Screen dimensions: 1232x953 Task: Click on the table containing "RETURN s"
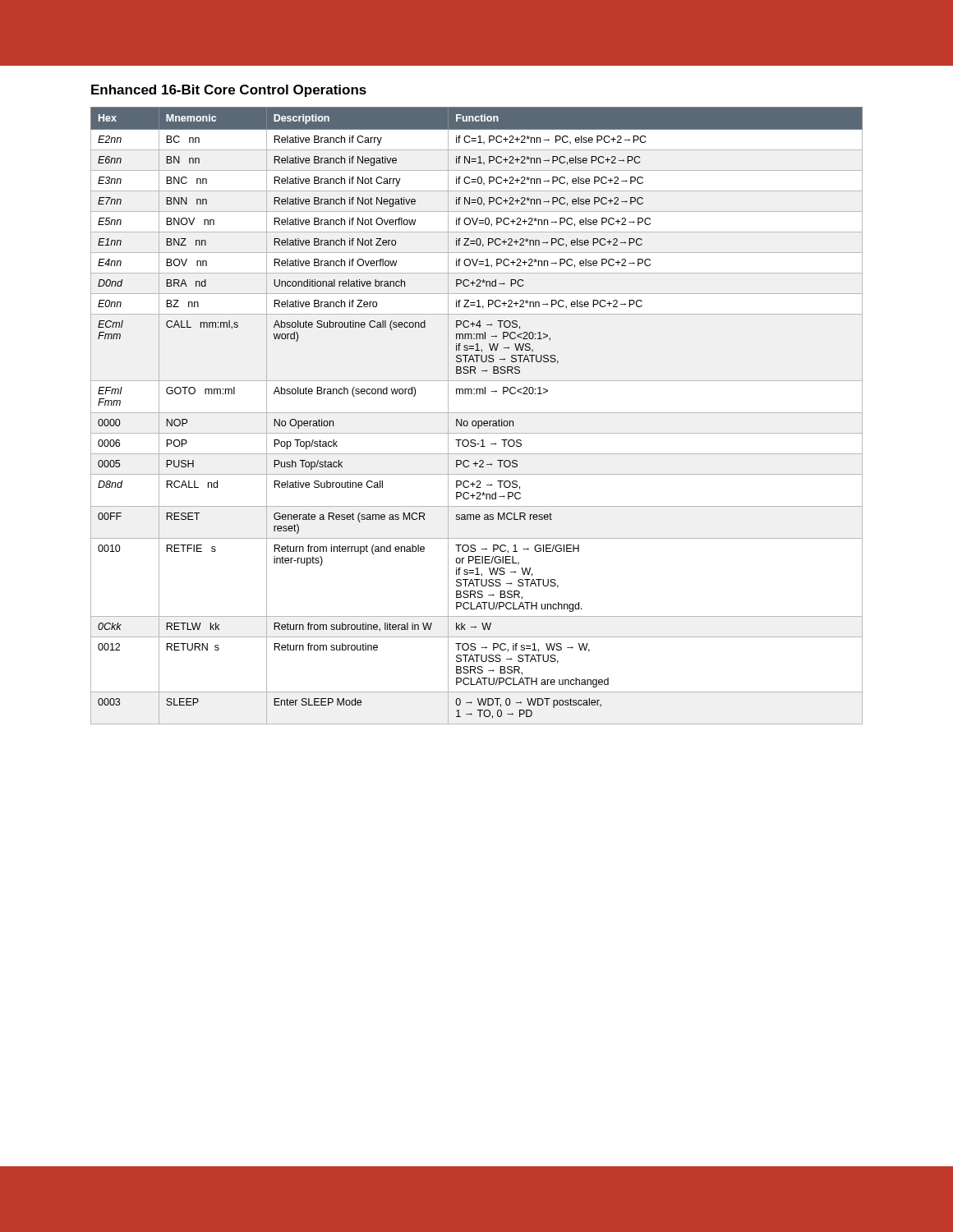click(x=476, y=416)
